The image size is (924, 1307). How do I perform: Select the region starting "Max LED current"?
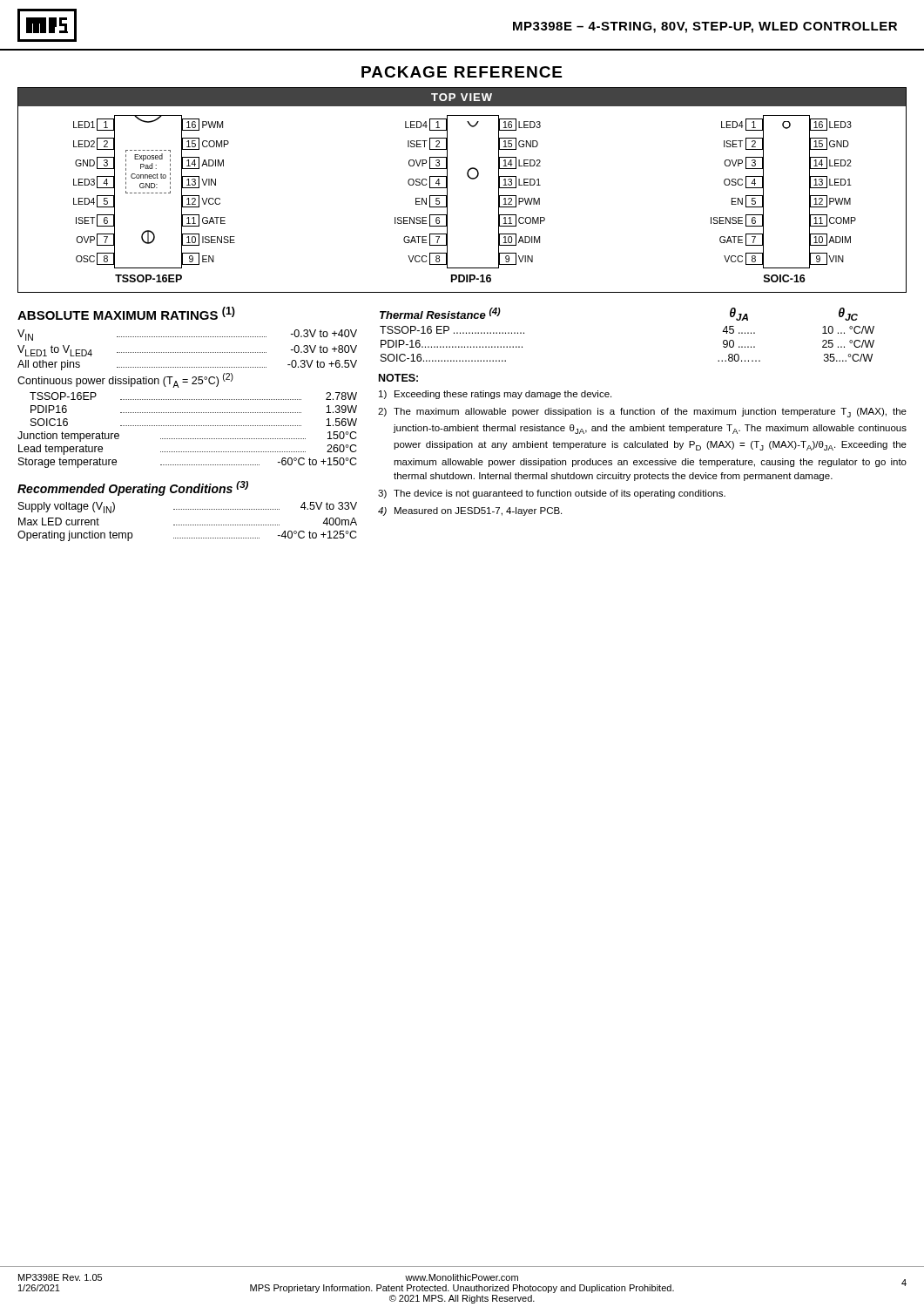187,522
